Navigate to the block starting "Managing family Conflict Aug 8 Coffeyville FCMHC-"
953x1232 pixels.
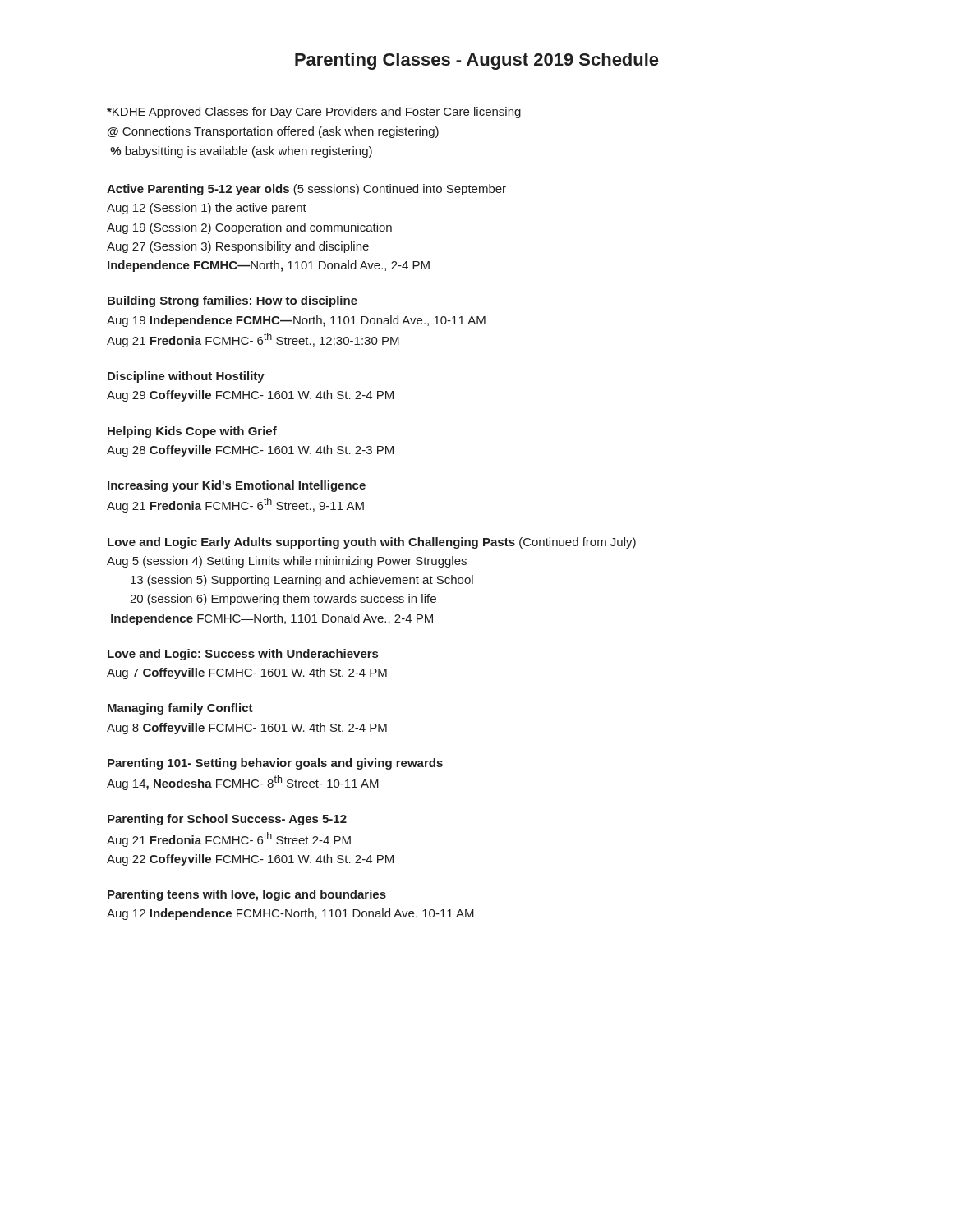pos(247,717)
